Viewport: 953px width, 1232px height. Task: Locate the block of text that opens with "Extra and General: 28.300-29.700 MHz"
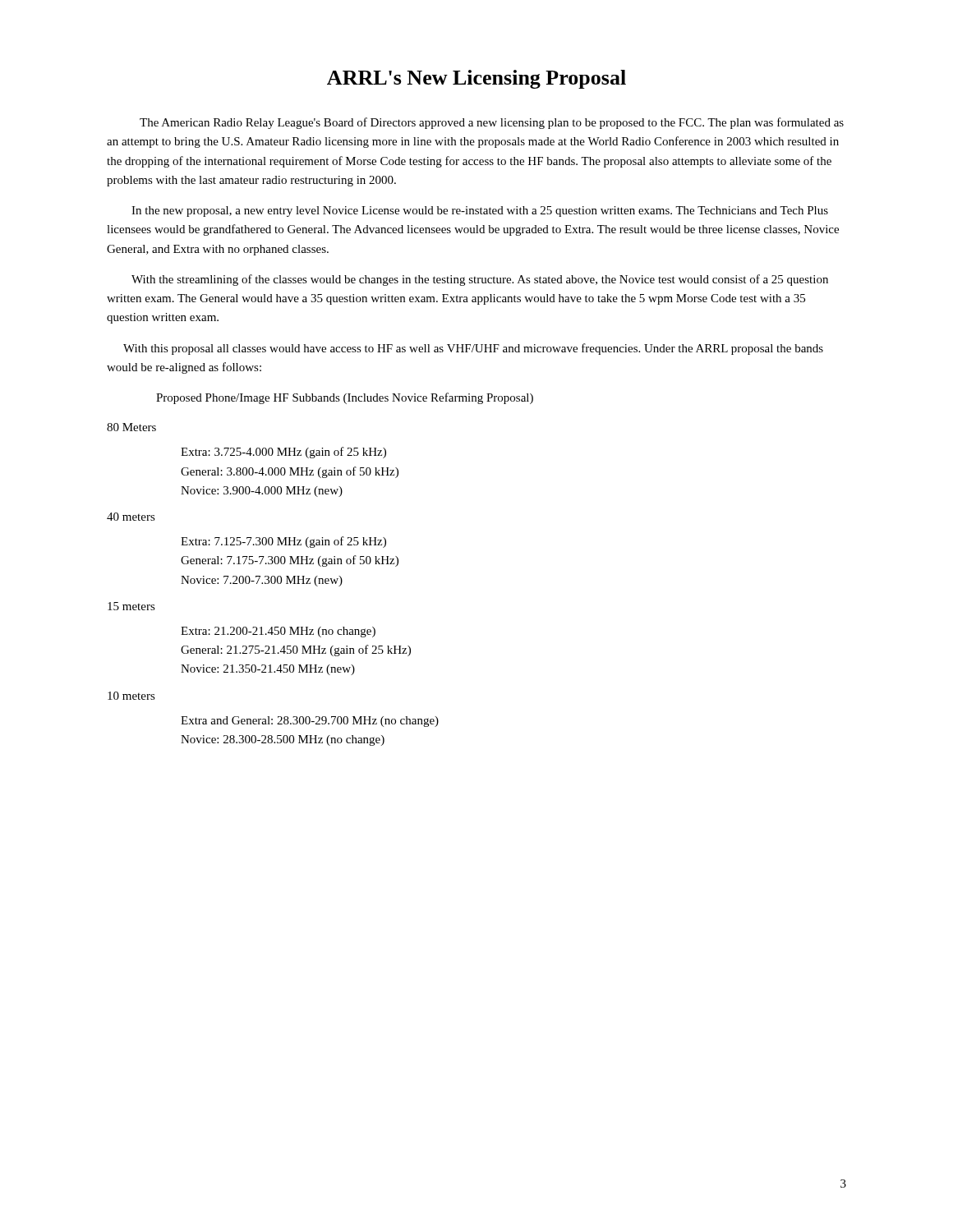tap(310, 720)
